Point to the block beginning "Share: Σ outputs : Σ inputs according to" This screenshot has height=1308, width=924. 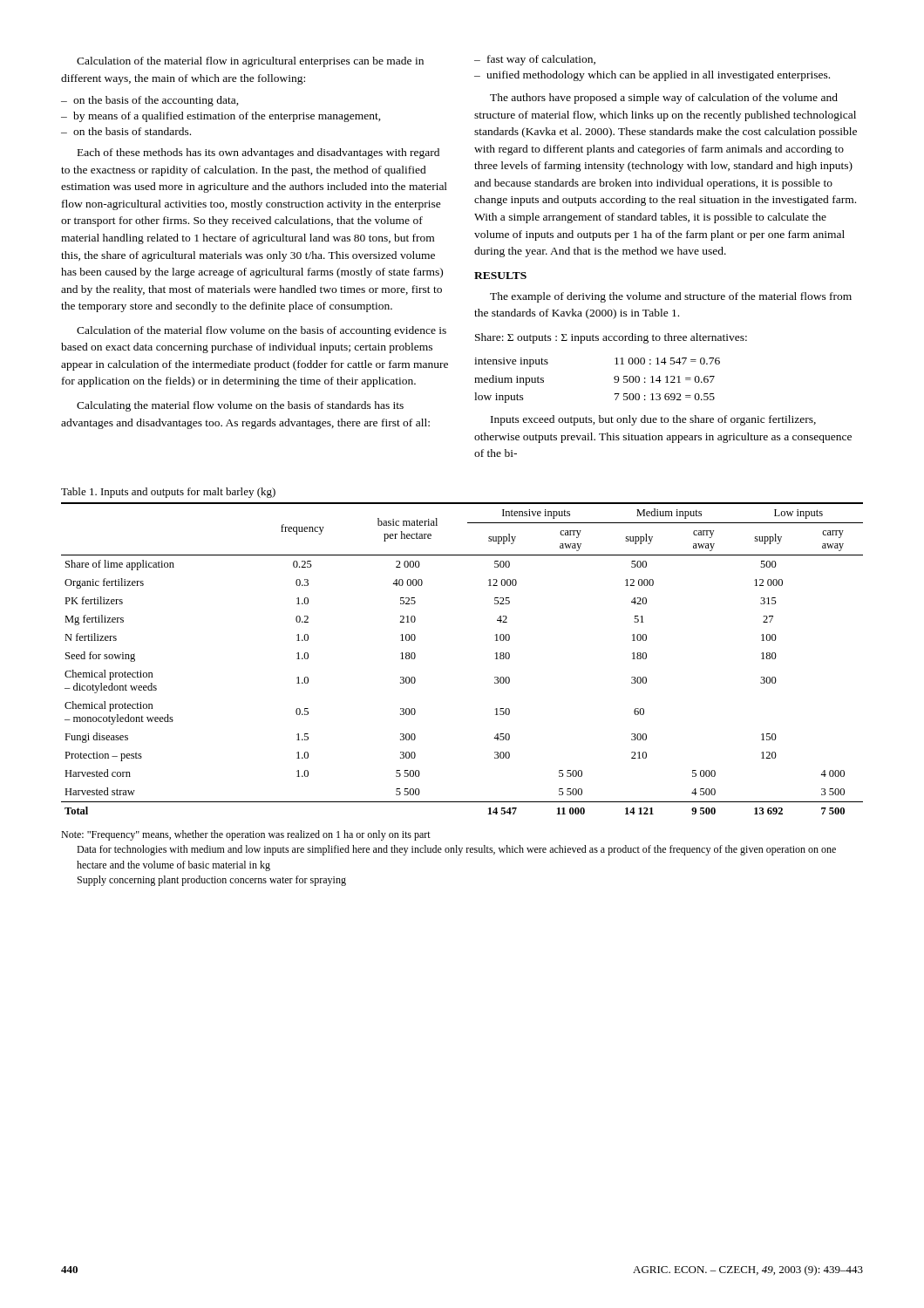click(x=669, y=337)
